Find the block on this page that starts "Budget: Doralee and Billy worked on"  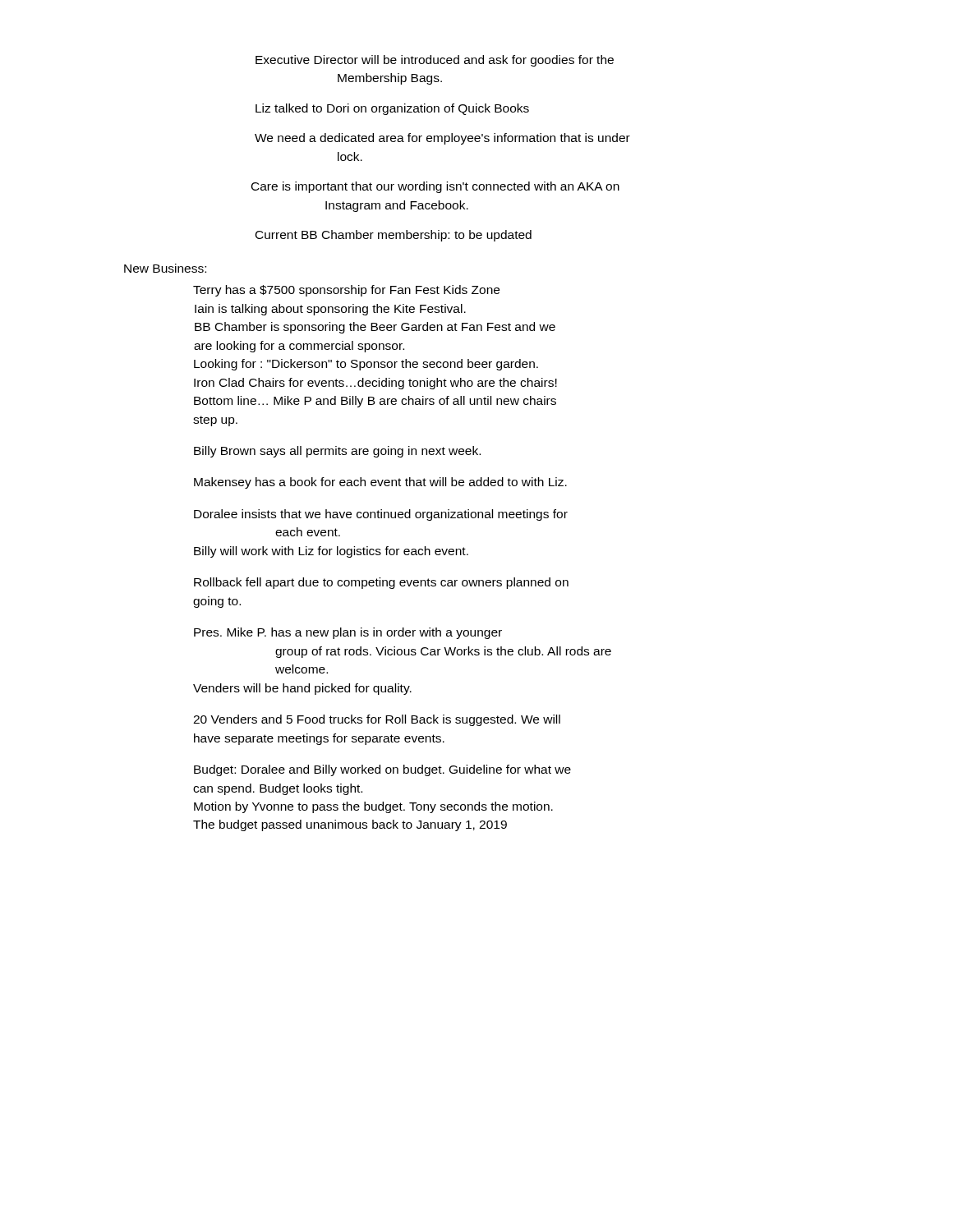tap(511, 798)
